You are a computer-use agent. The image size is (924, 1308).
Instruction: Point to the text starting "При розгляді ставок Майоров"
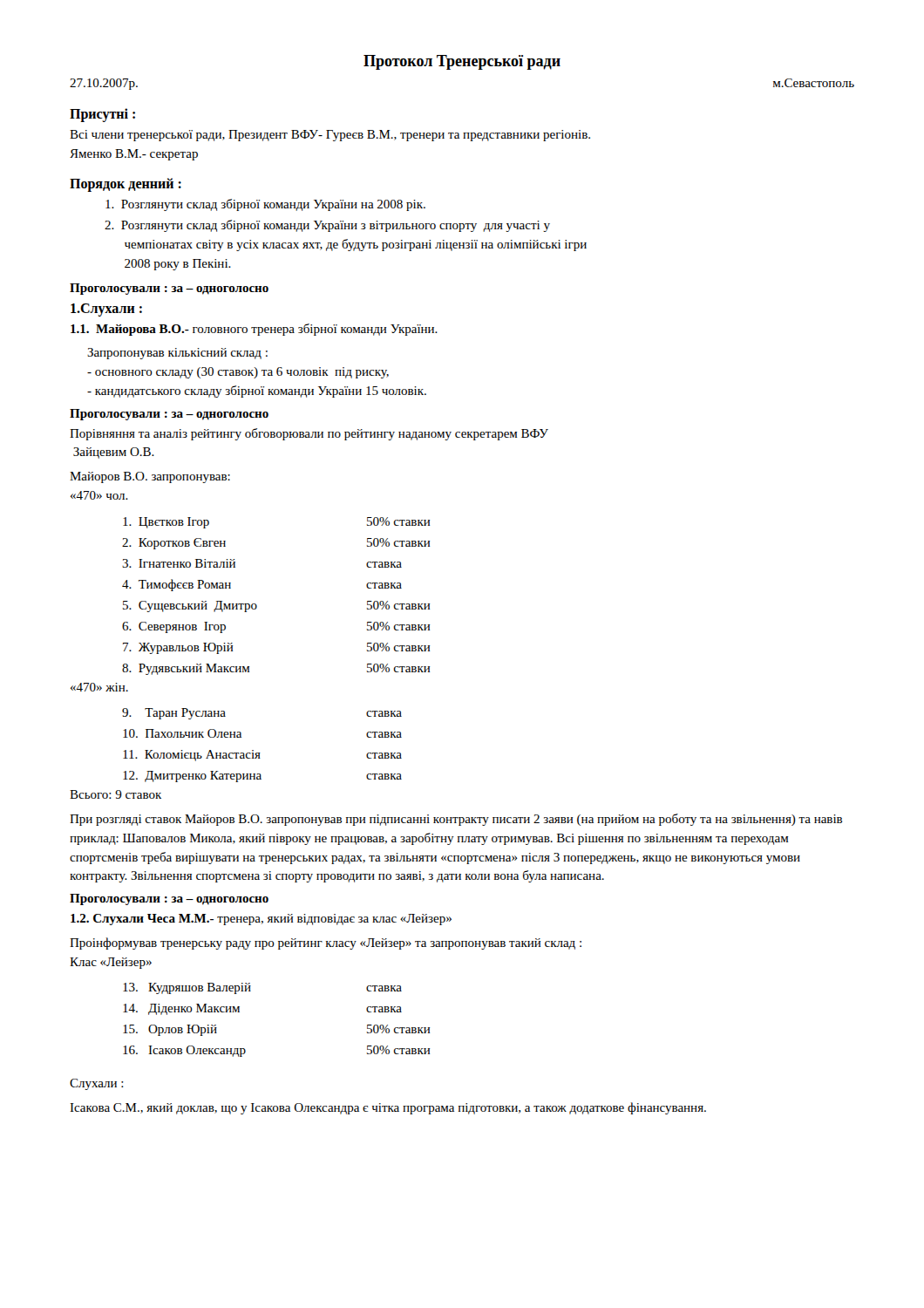456,847
